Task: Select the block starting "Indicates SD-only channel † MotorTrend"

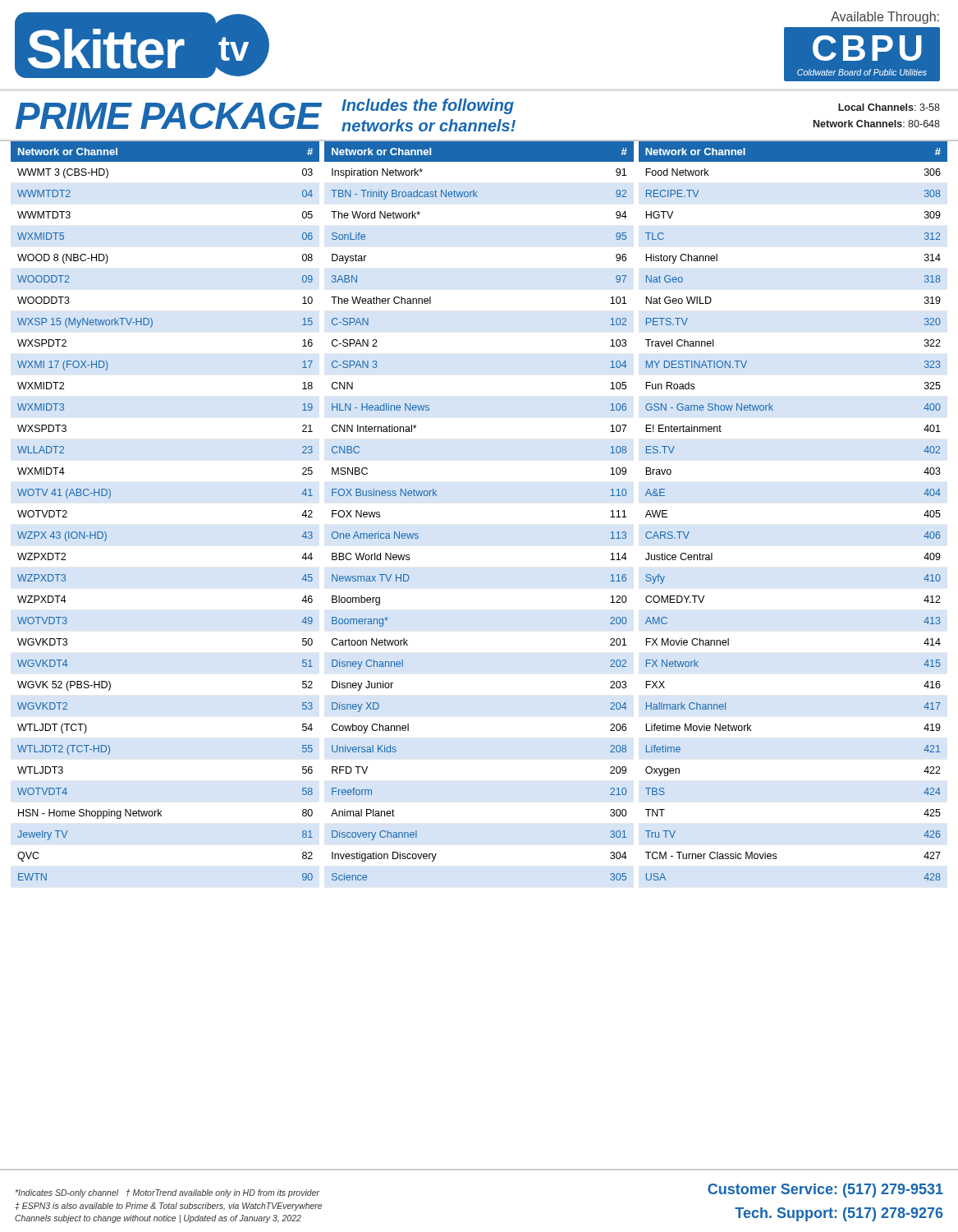Action: (x=169, y=1205)
